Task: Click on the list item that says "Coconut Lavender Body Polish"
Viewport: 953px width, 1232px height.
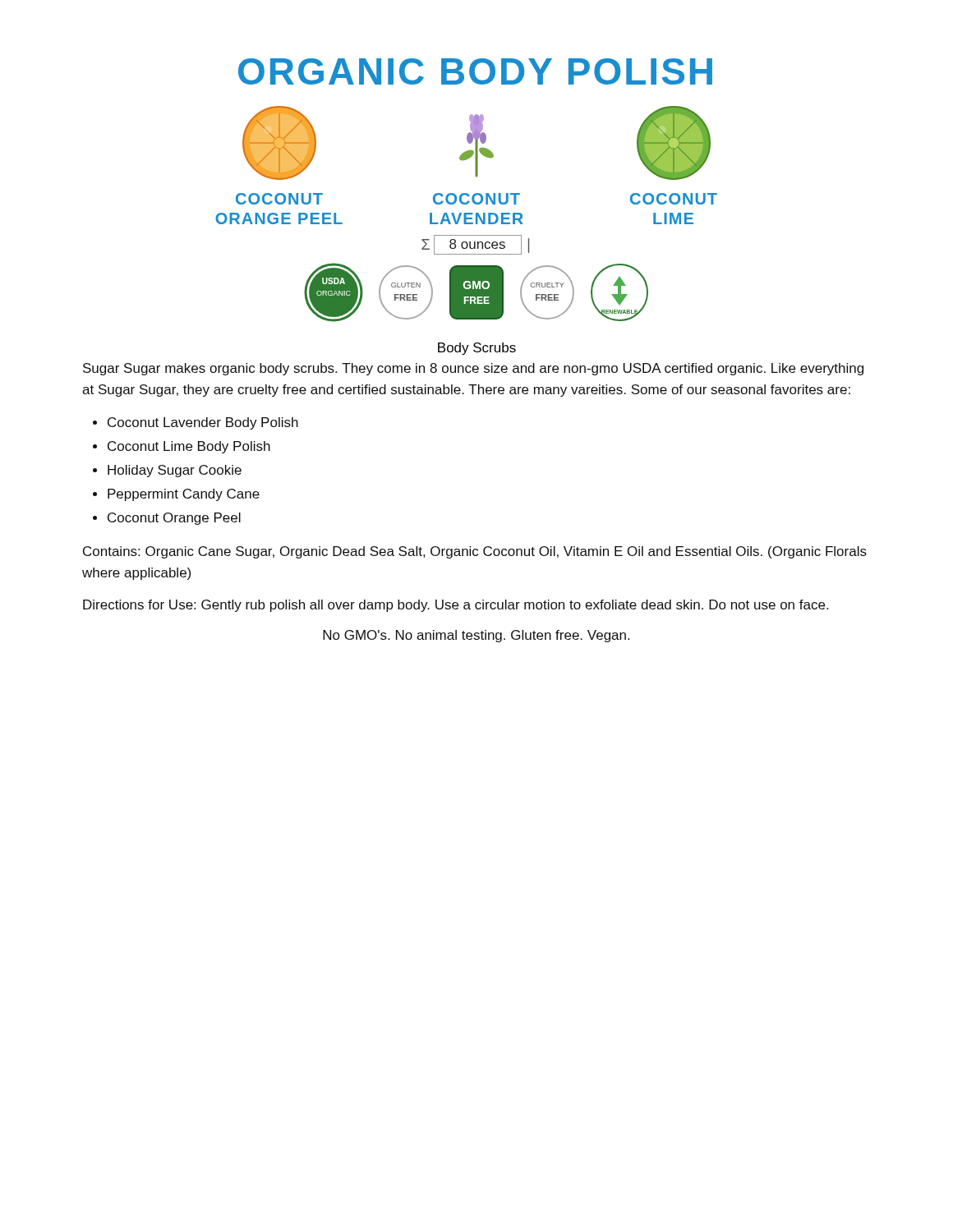Action: 203,423
